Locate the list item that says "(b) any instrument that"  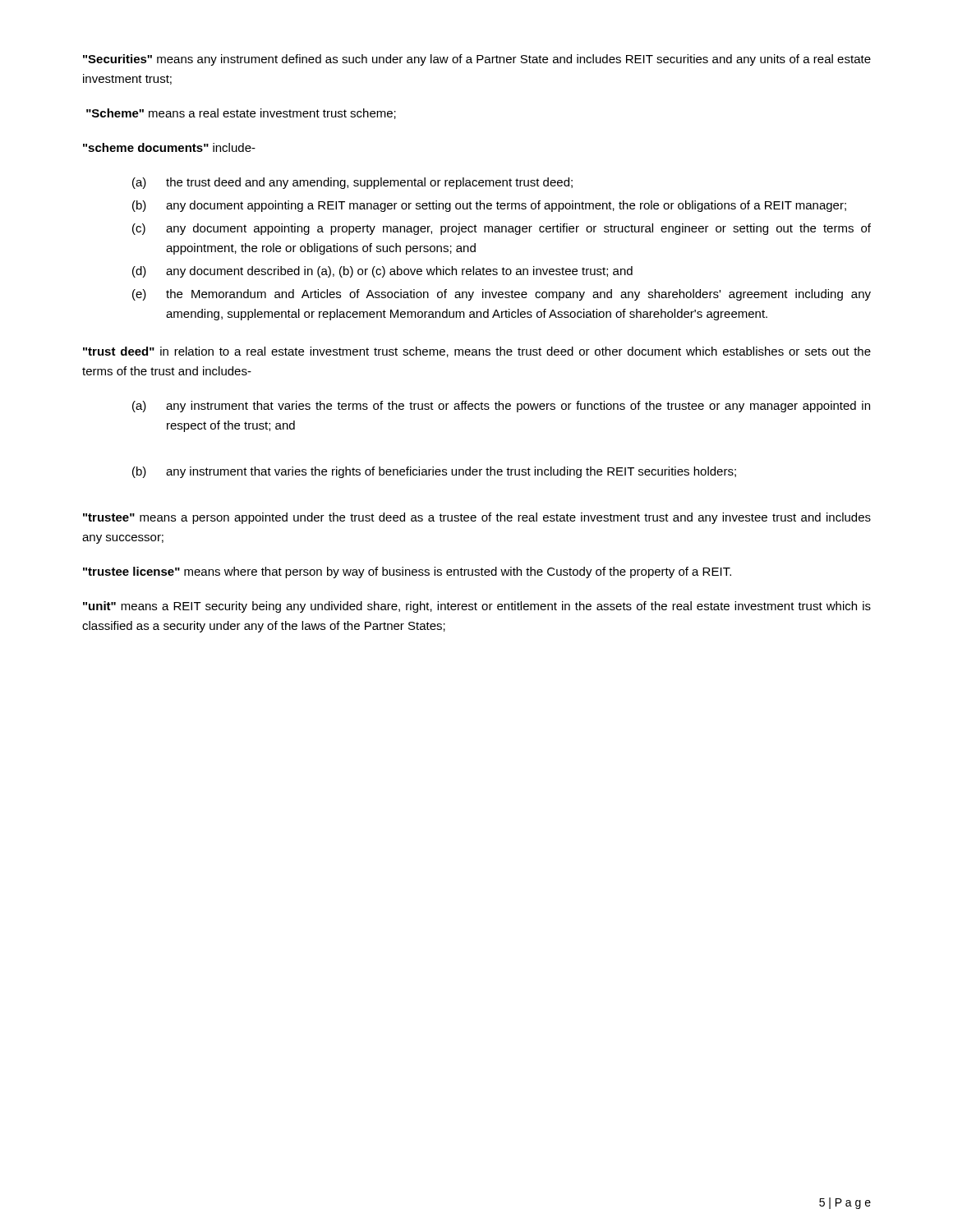click(501, 471)
